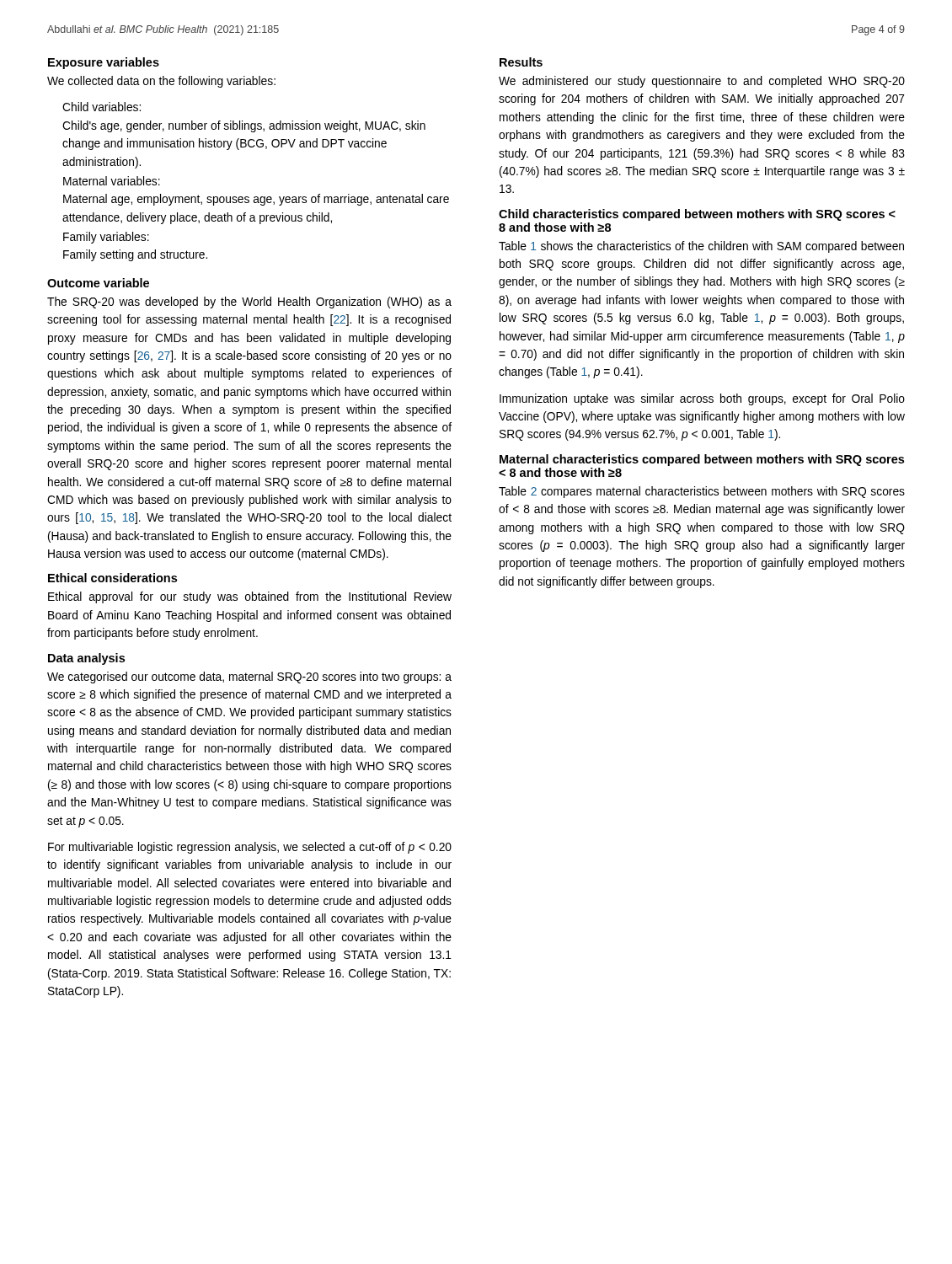
Task: Point to the block starting "Table 1 shows the characteristics of the"
Action: pos(702,309)
